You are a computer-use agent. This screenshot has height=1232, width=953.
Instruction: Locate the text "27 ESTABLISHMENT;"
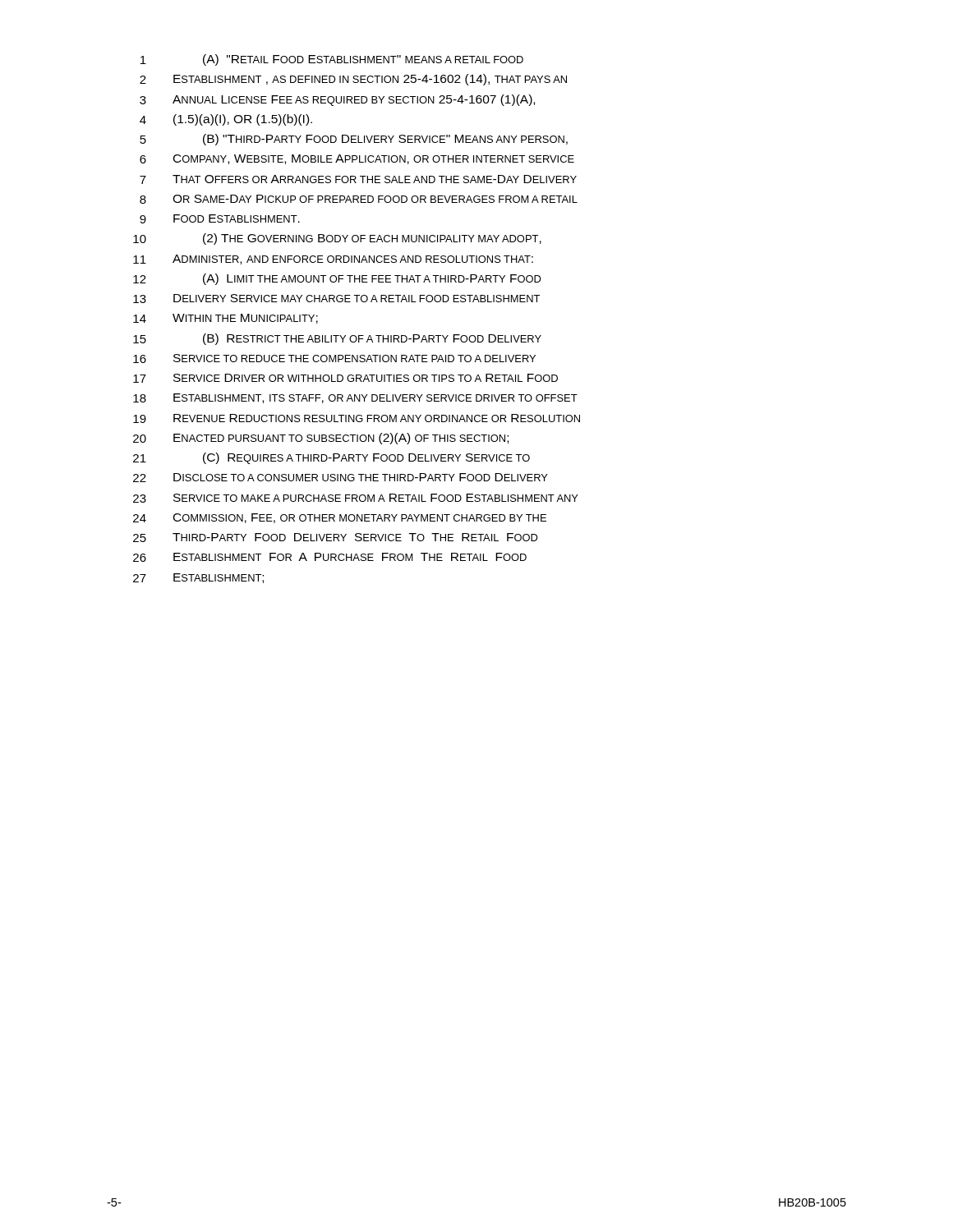198,578
